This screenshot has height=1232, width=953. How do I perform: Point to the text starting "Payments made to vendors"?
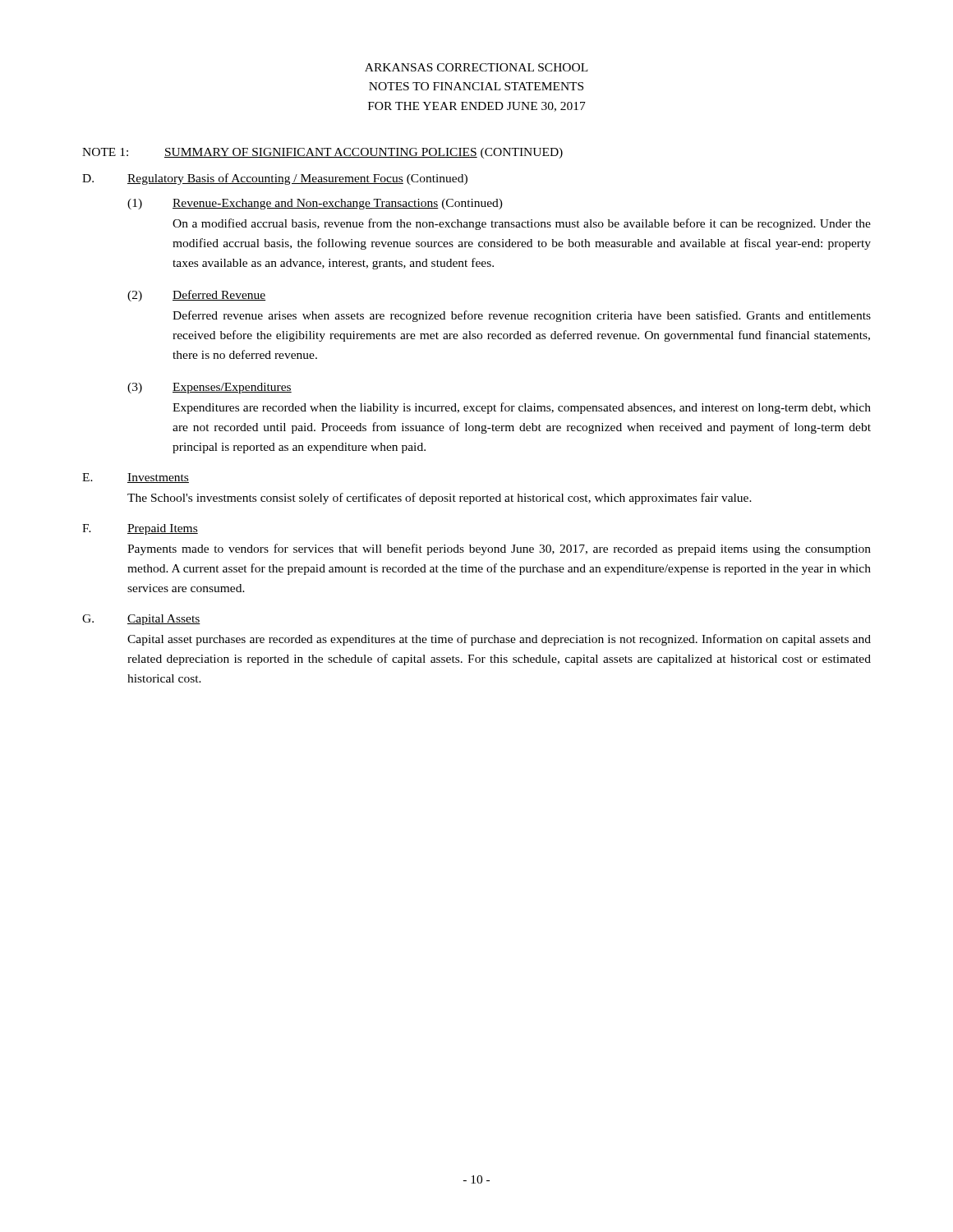tap(499, 568)
